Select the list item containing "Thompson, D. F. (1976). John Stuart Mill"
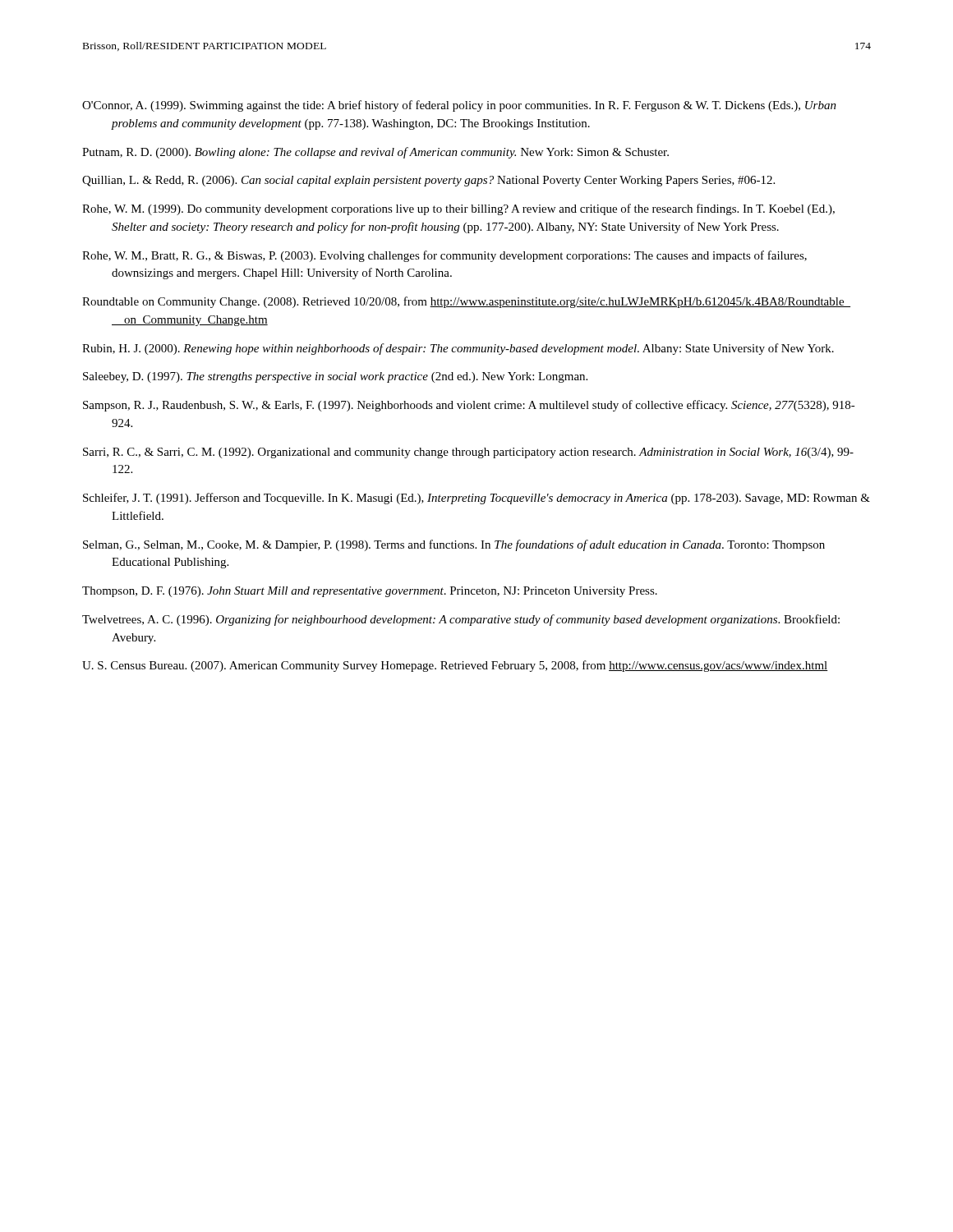This screenshot has height=1232, width=953. 370,591
